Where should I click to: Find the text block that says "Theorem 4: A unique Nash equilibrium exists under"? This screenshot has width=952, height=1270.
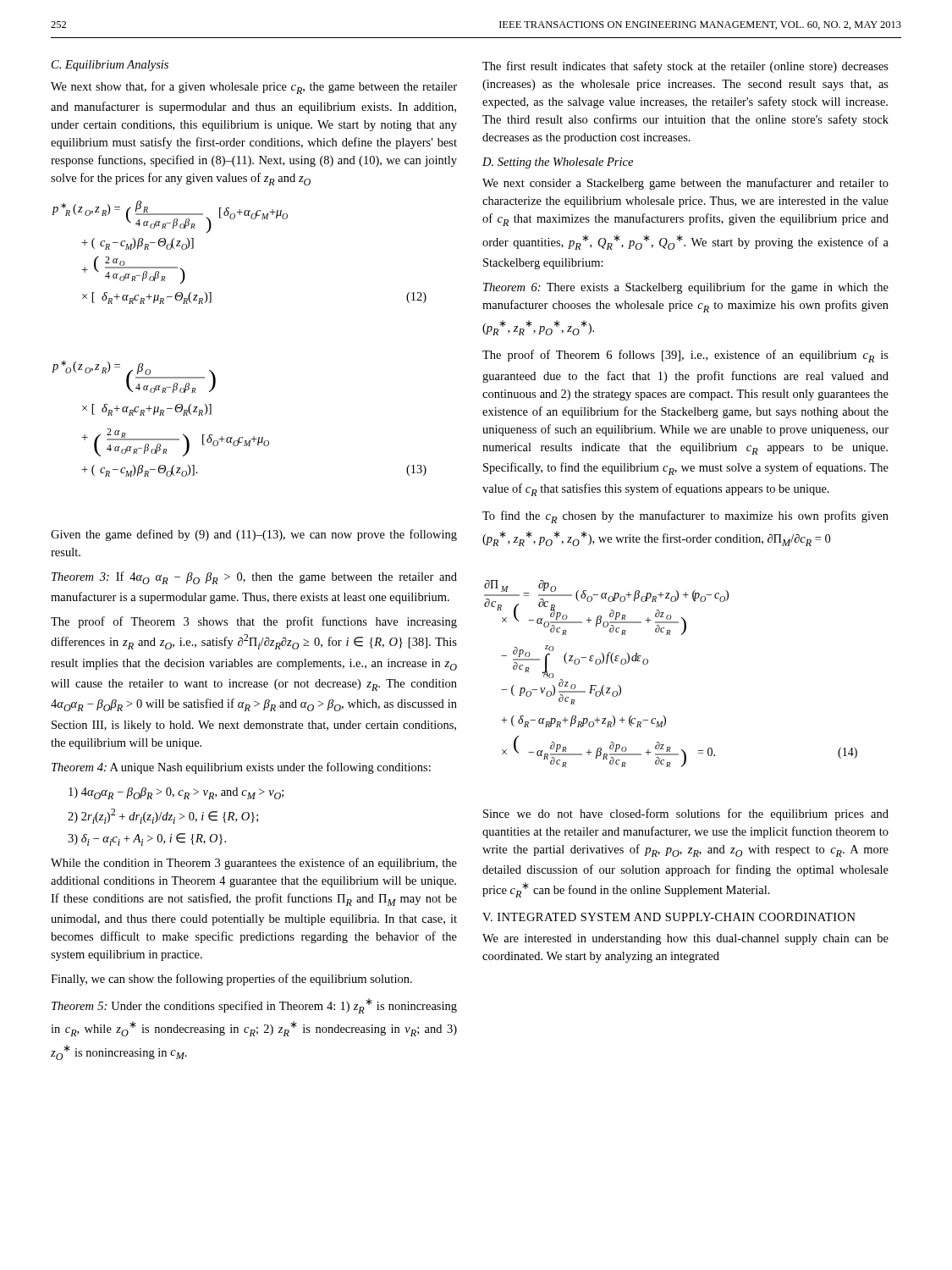pos(254,767)
